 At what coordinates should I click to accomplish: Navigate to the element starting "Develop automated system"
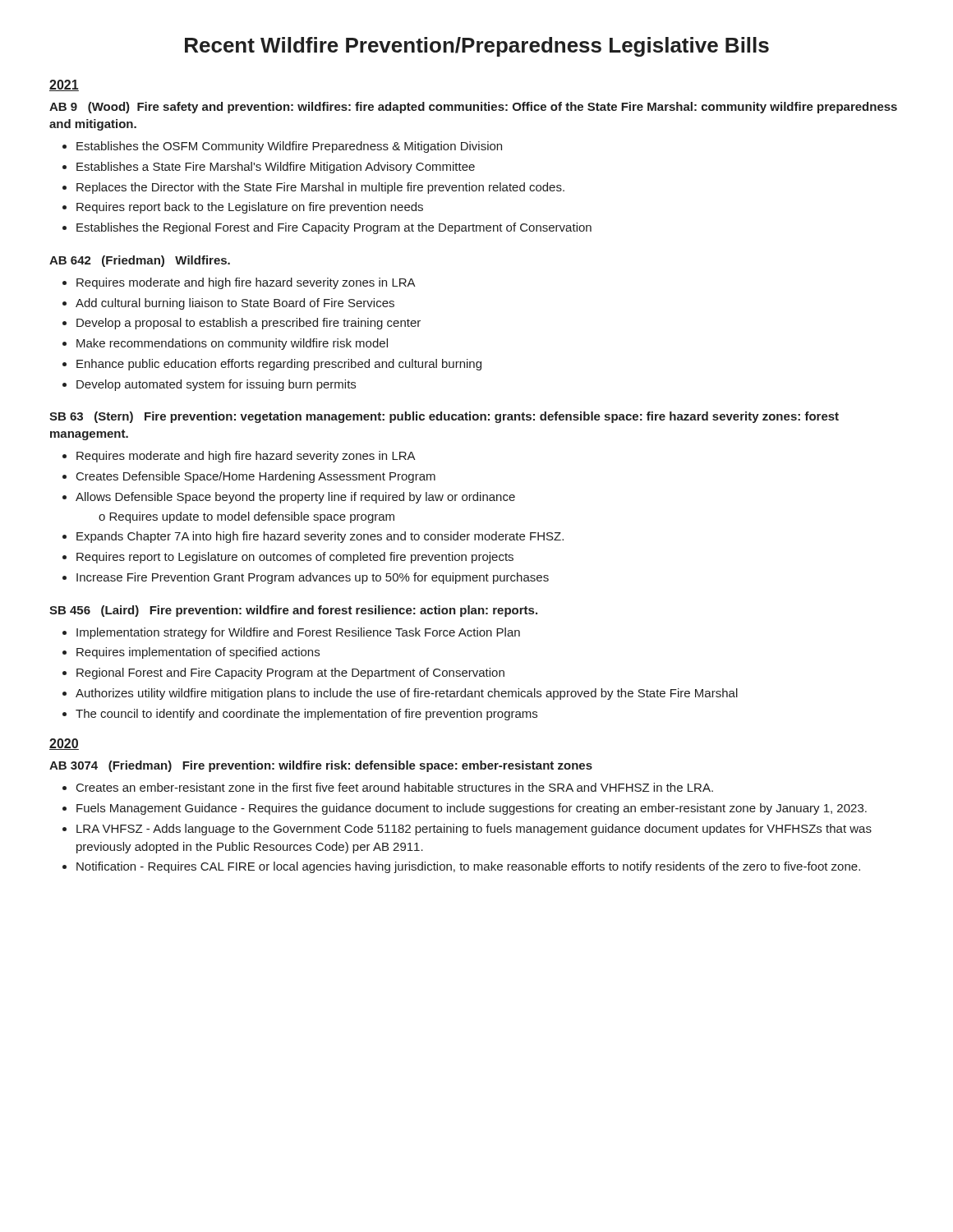click(216, 384)
